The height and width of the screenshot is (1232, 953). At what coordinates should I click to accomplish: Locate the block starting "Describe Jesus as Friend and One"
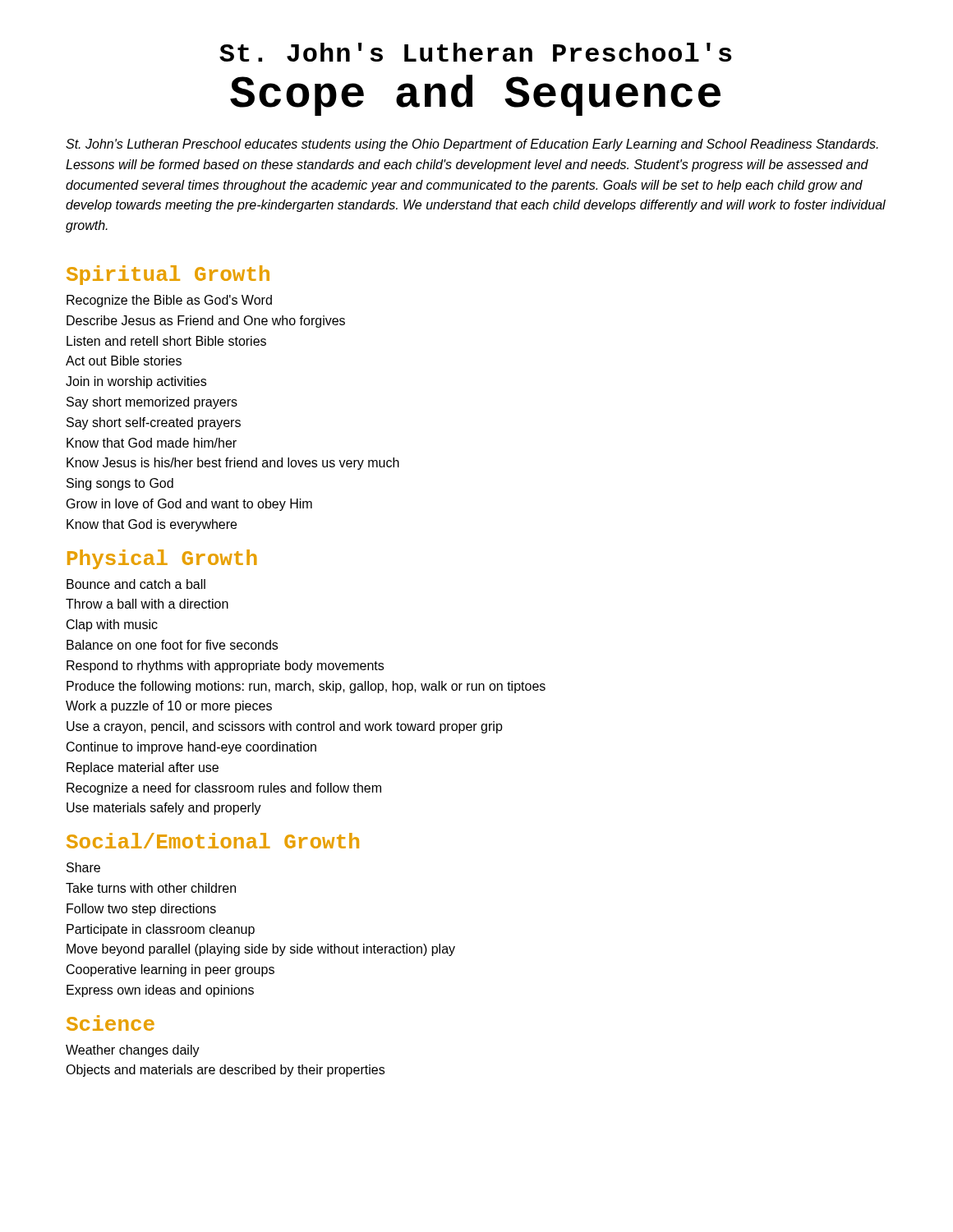pos(206,321)
